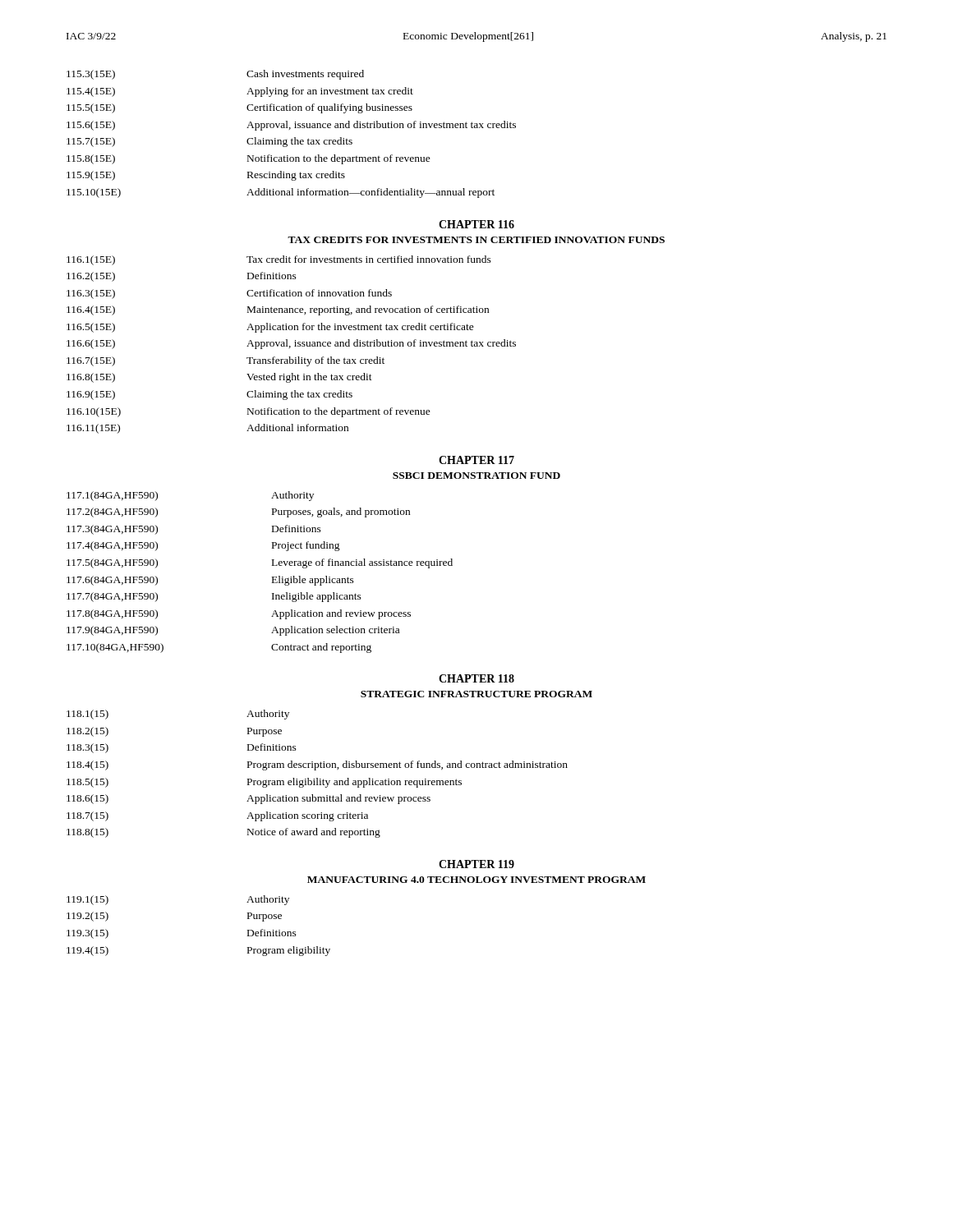Click on the list item with the text "116.6(15E) Approval, issuance"

[x=476, y=343]
